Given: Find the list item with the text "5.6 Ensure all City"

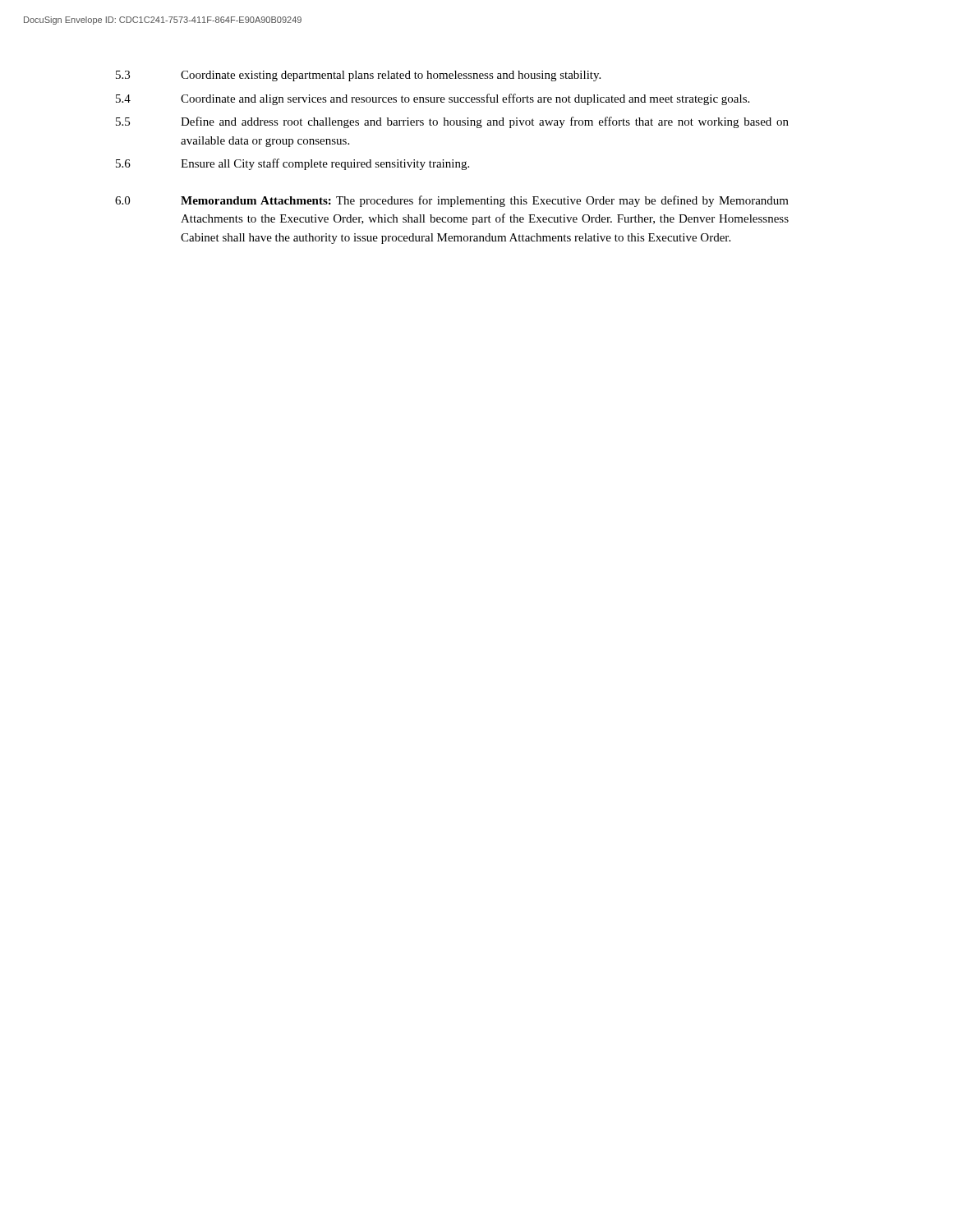Looking at the screenshot, I should tap(452, 164).
